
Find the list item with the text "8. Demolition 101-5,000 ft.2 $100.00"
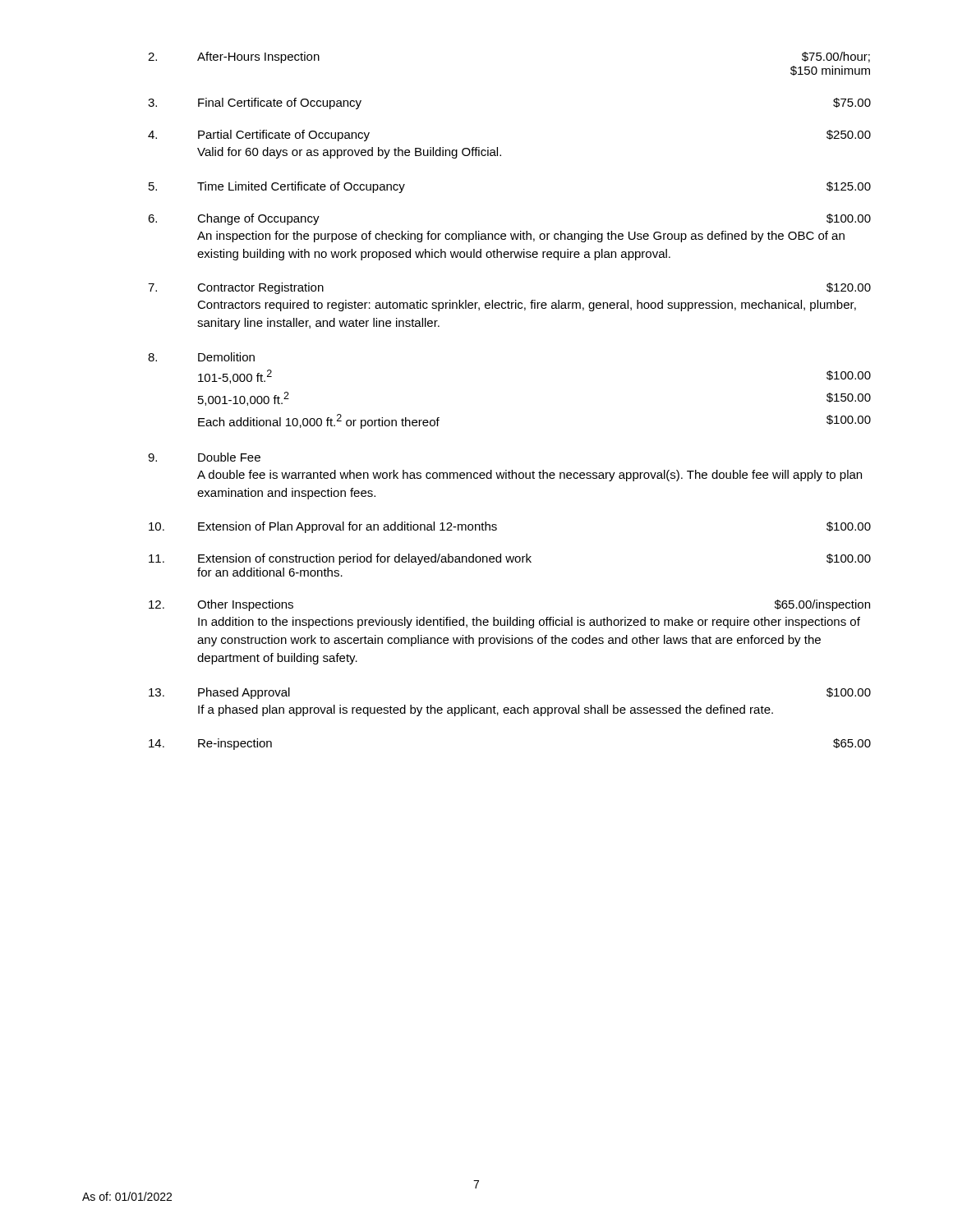(x=201, y=357)
